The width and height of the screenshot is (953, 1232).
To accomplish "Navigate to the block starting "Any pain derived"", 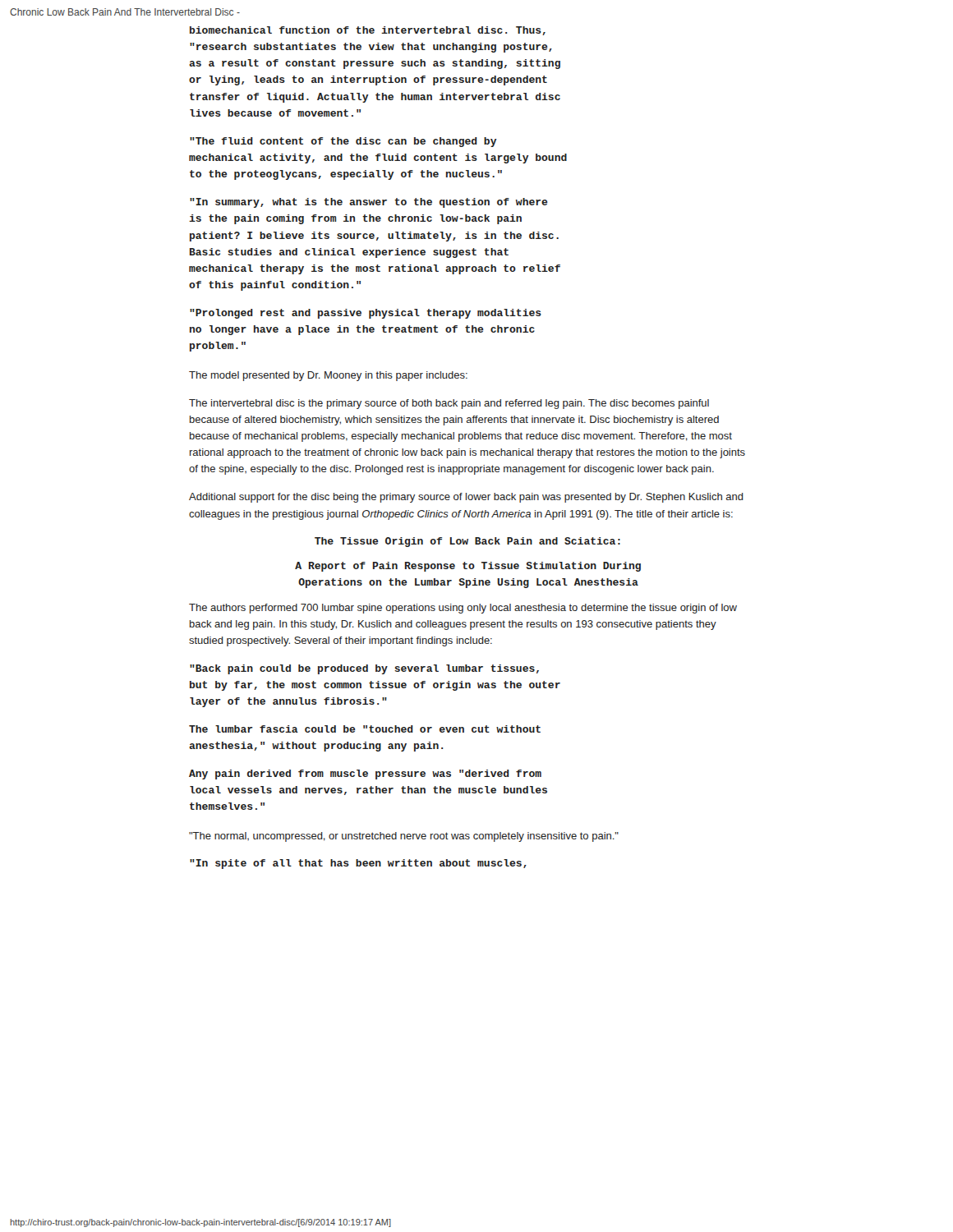I will tap(368, 791).
